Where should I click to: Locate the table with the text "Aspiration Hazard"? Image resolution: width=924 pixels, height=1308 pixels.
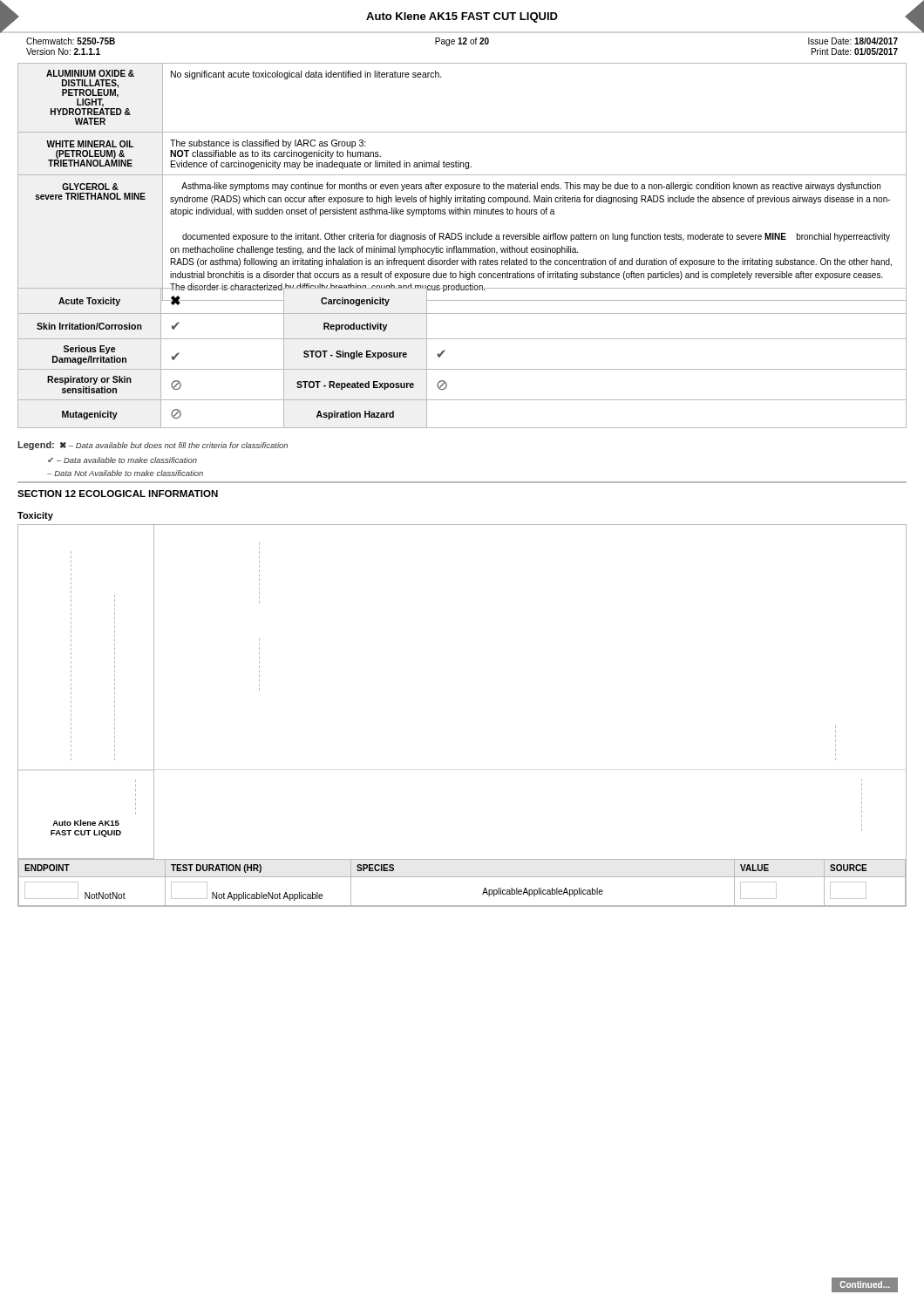tap(462, 358)
